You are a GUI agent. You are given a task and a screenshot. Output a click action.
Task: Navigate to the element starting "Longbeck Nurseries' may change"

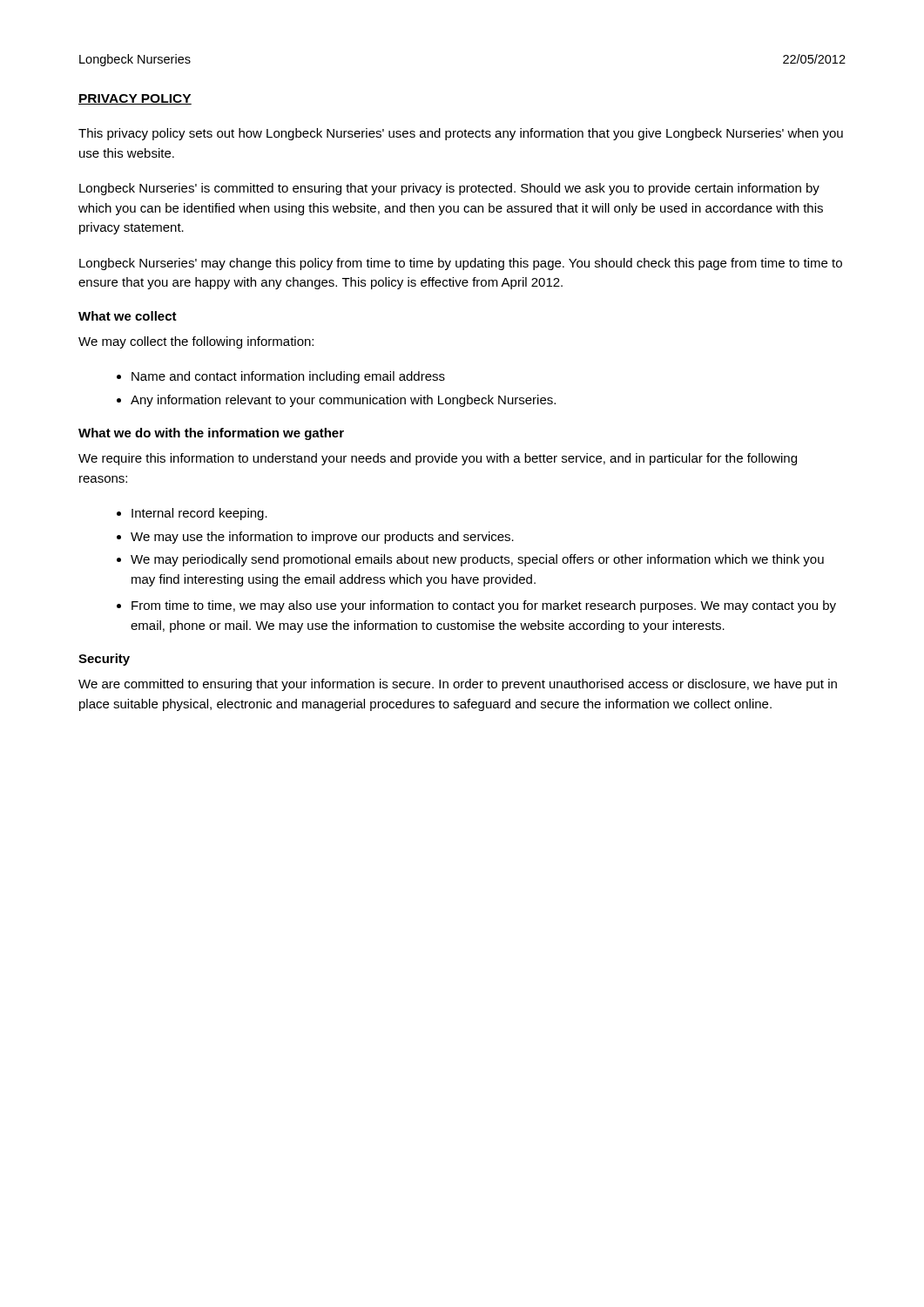pos(460,272)
